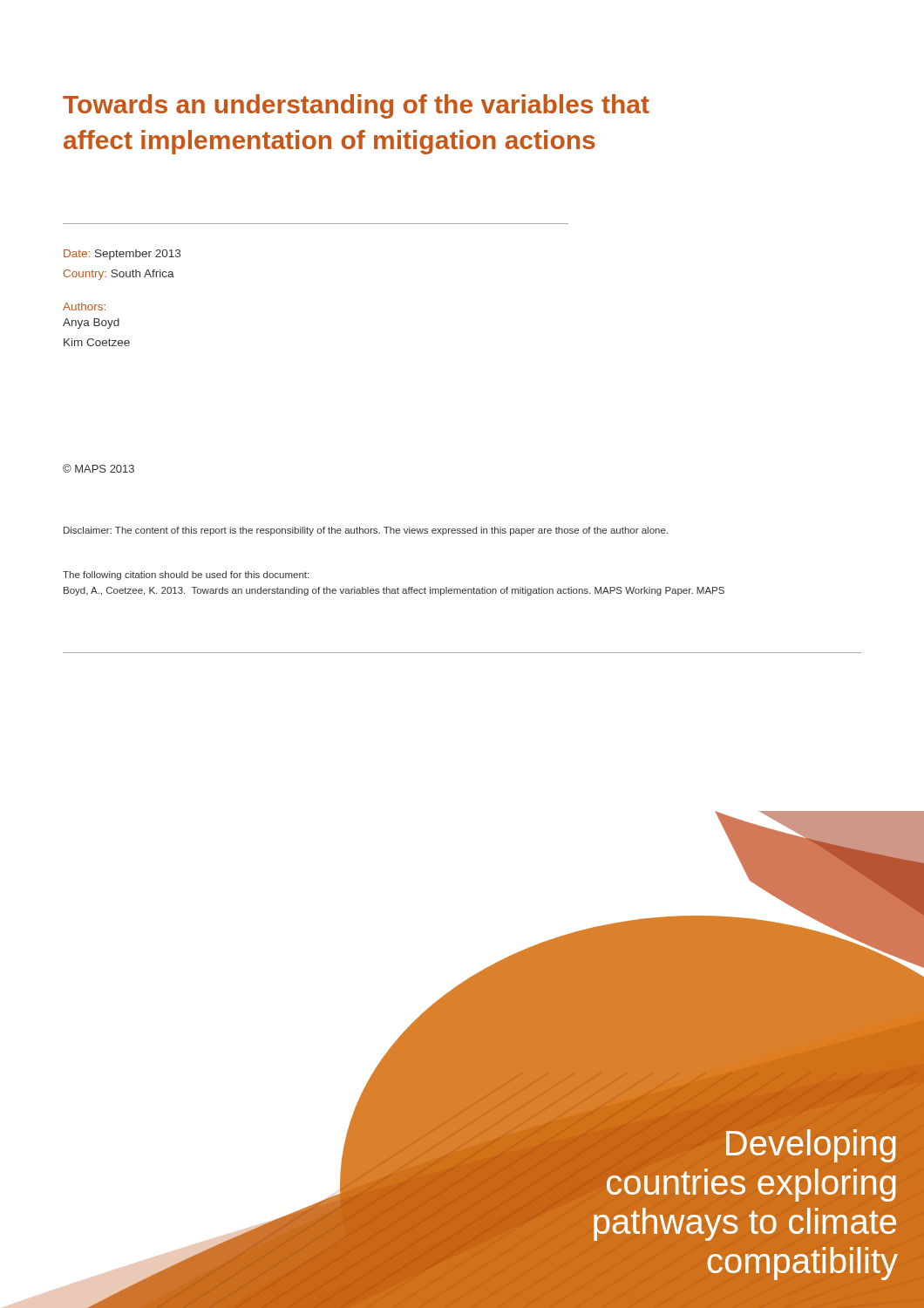This screenshot has width=924, height=1308.
Task: Locate a illustration
Action: [x=462, y=1059]
